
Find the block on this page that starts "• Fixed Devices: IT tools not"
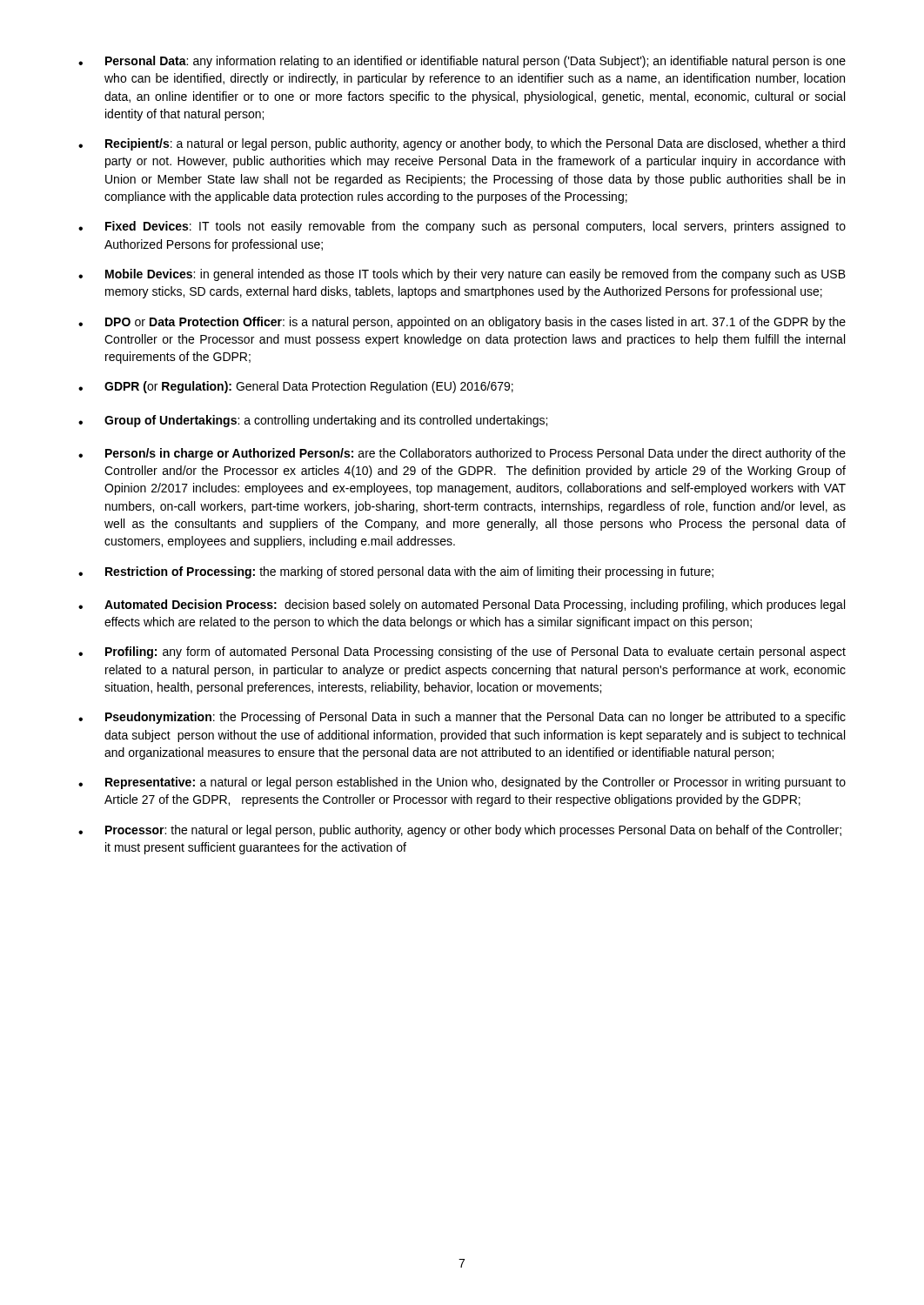[x=462, y=235]
